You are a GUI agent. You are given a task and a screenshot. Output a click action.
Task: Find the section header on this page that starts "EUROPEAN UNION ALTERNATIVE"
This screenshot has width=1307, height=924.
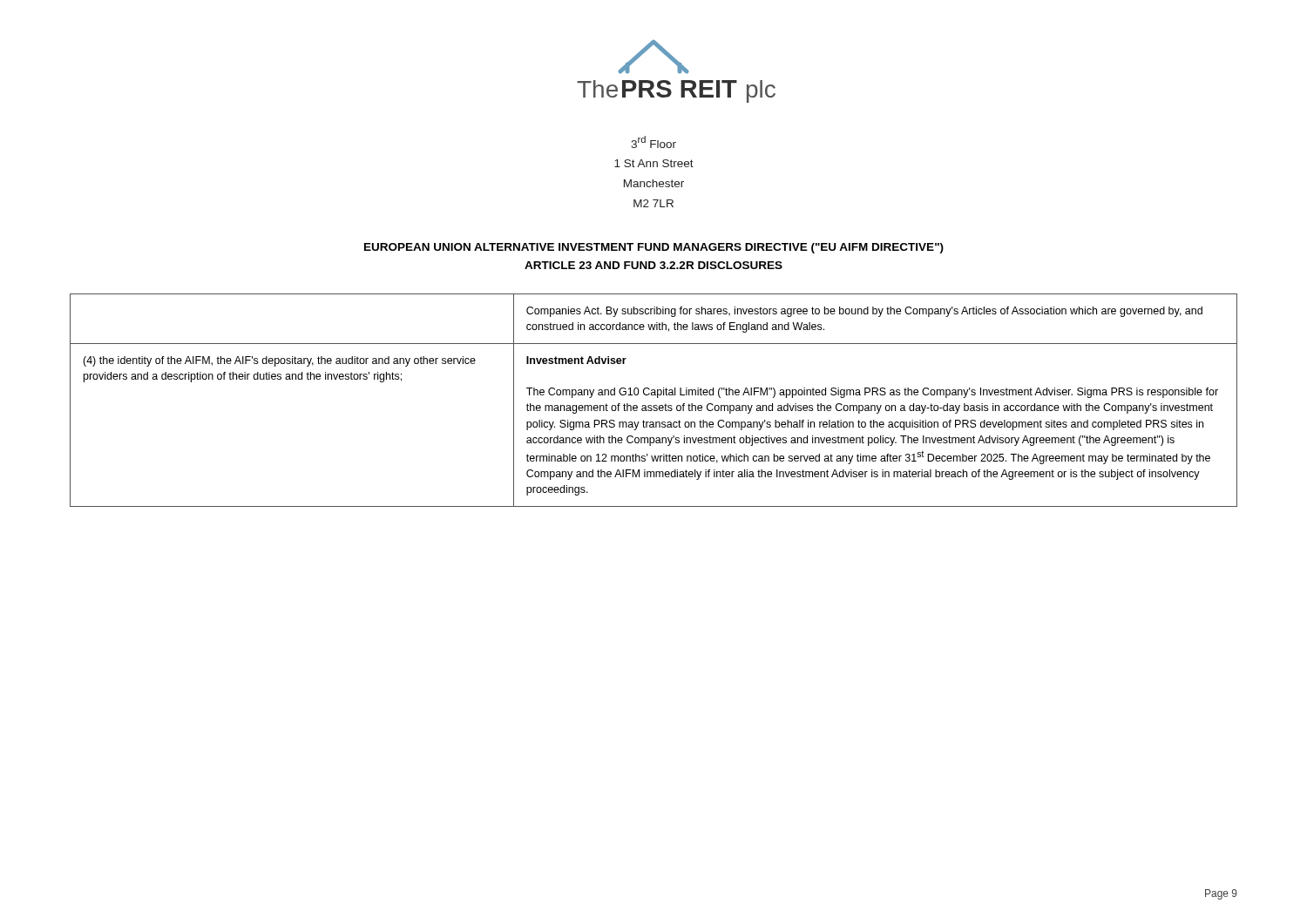click(x=654, y=256)
